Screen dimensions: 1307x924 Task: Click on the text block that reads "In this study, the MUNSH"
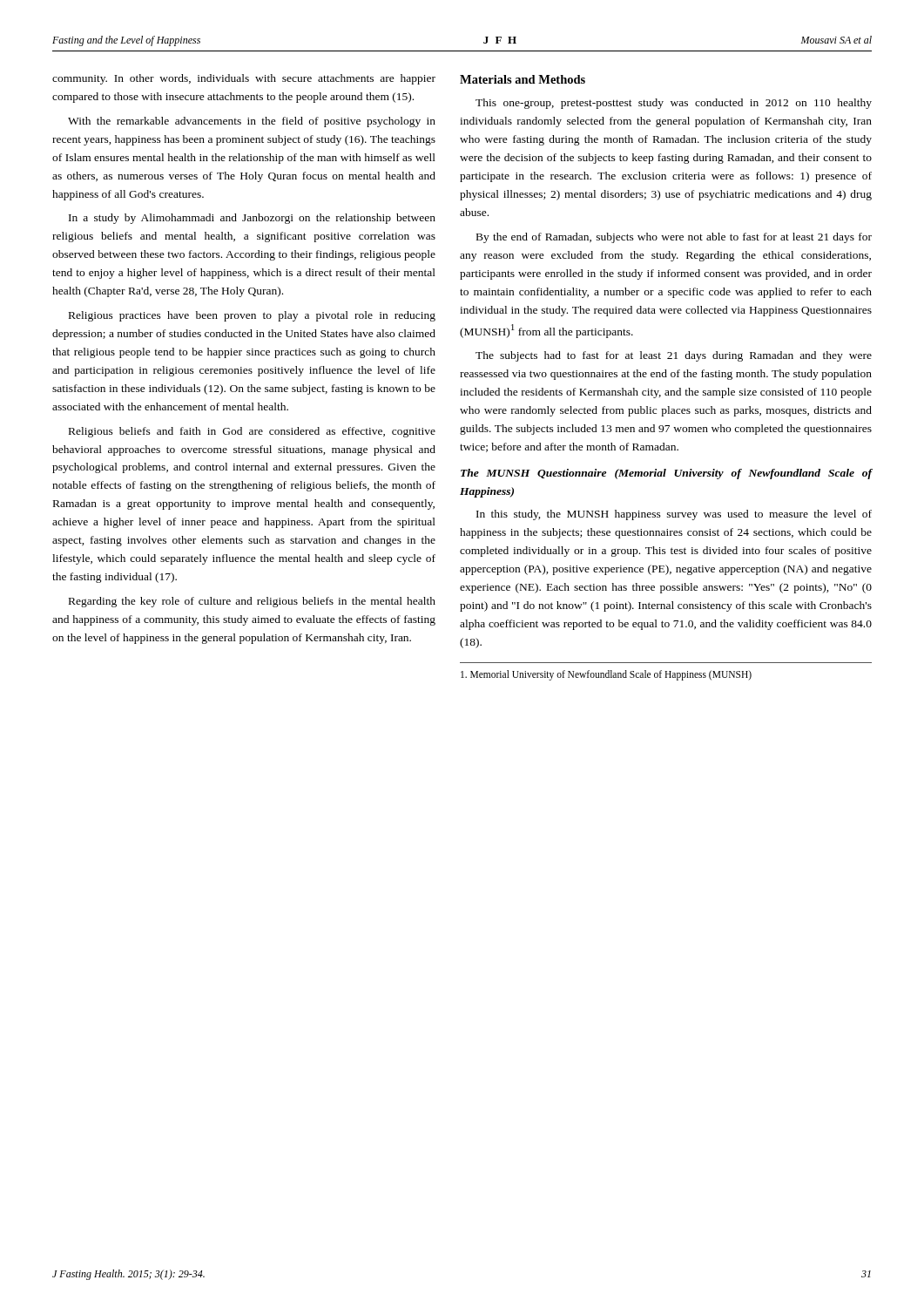pos(666,579)
